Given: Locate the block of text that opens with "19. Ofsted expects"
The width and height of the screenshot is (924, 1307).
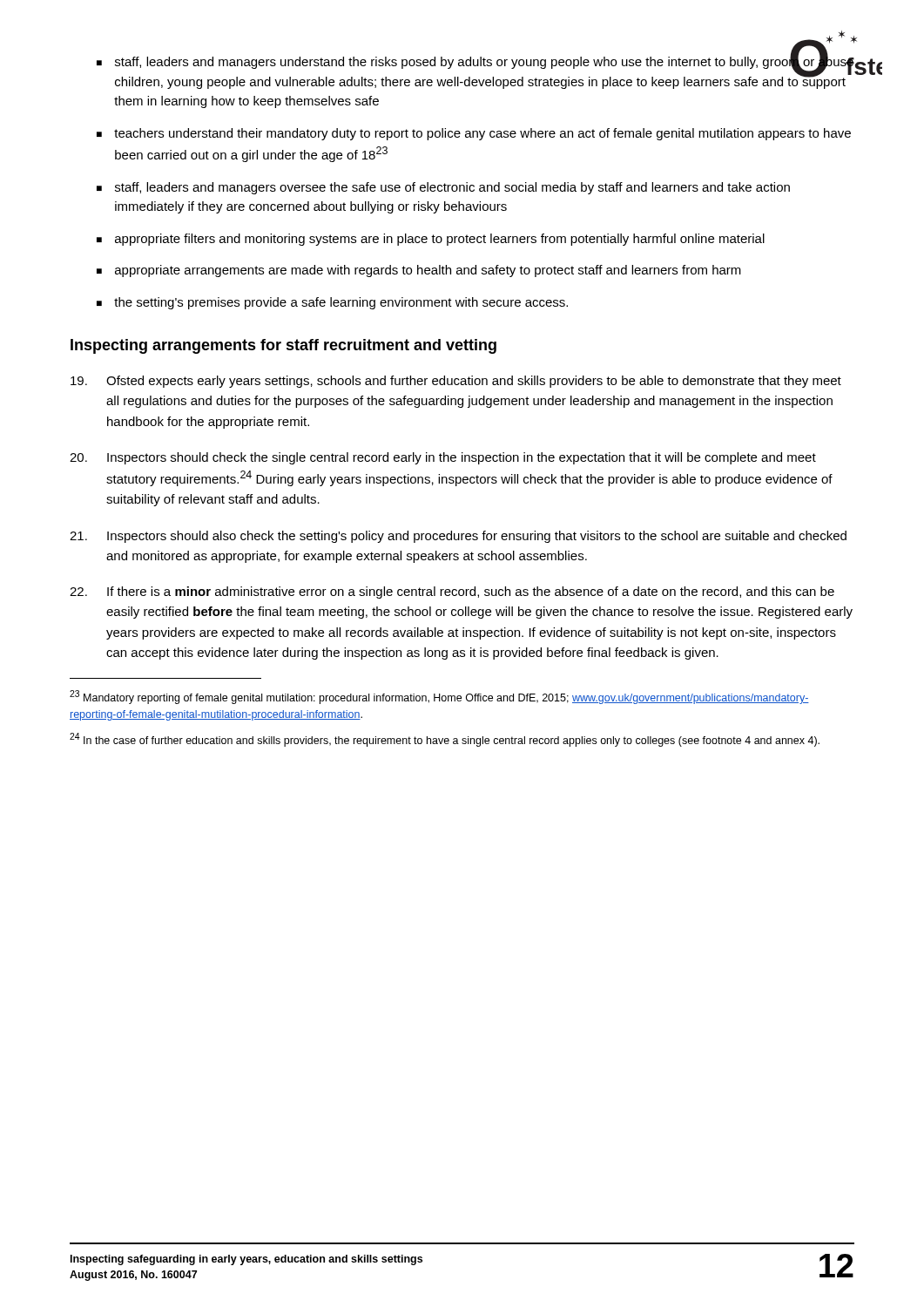Looking at the screenshot, I should [x=462, y=401].
